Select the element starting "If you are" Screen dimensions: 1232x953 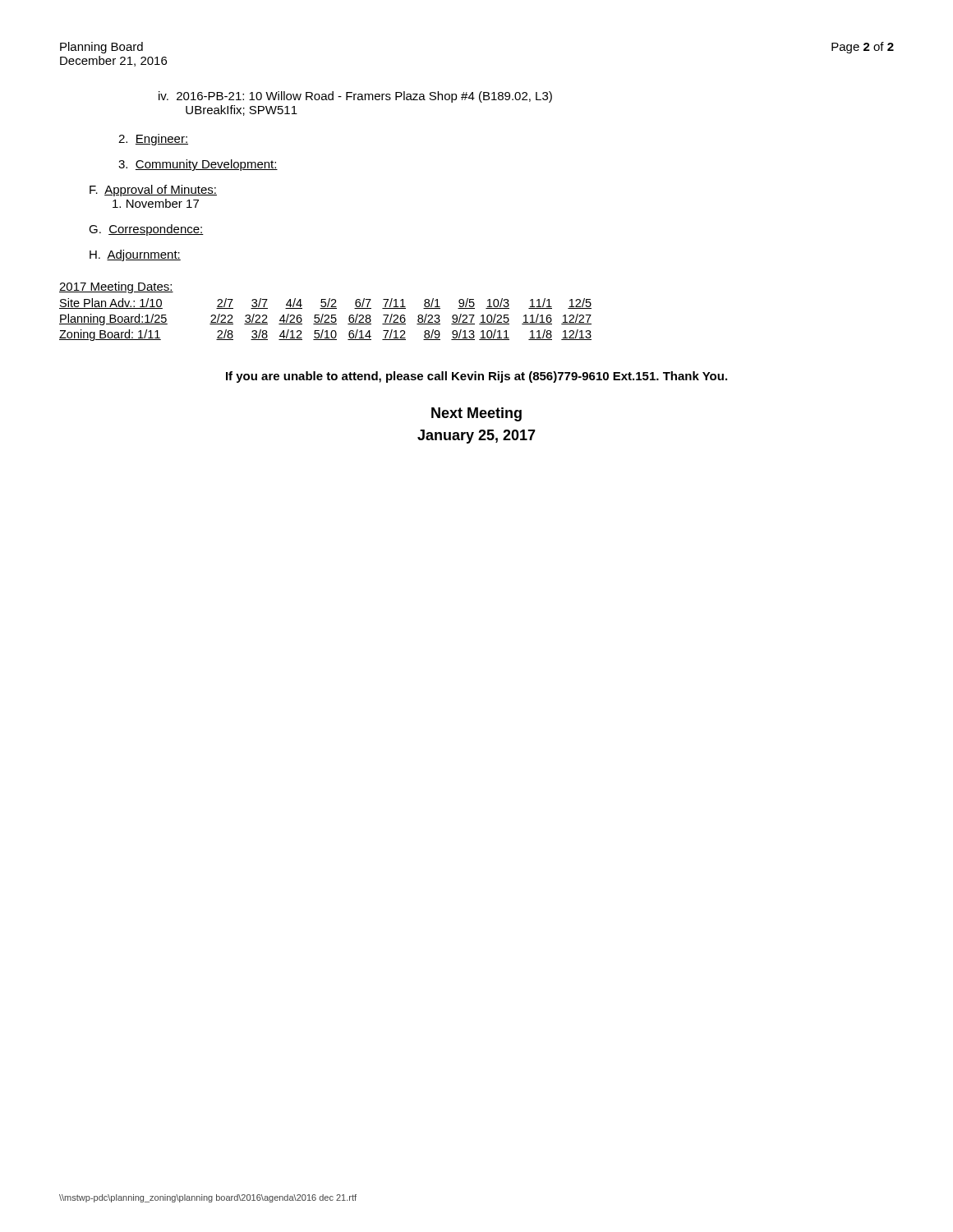tap(476, 376)
